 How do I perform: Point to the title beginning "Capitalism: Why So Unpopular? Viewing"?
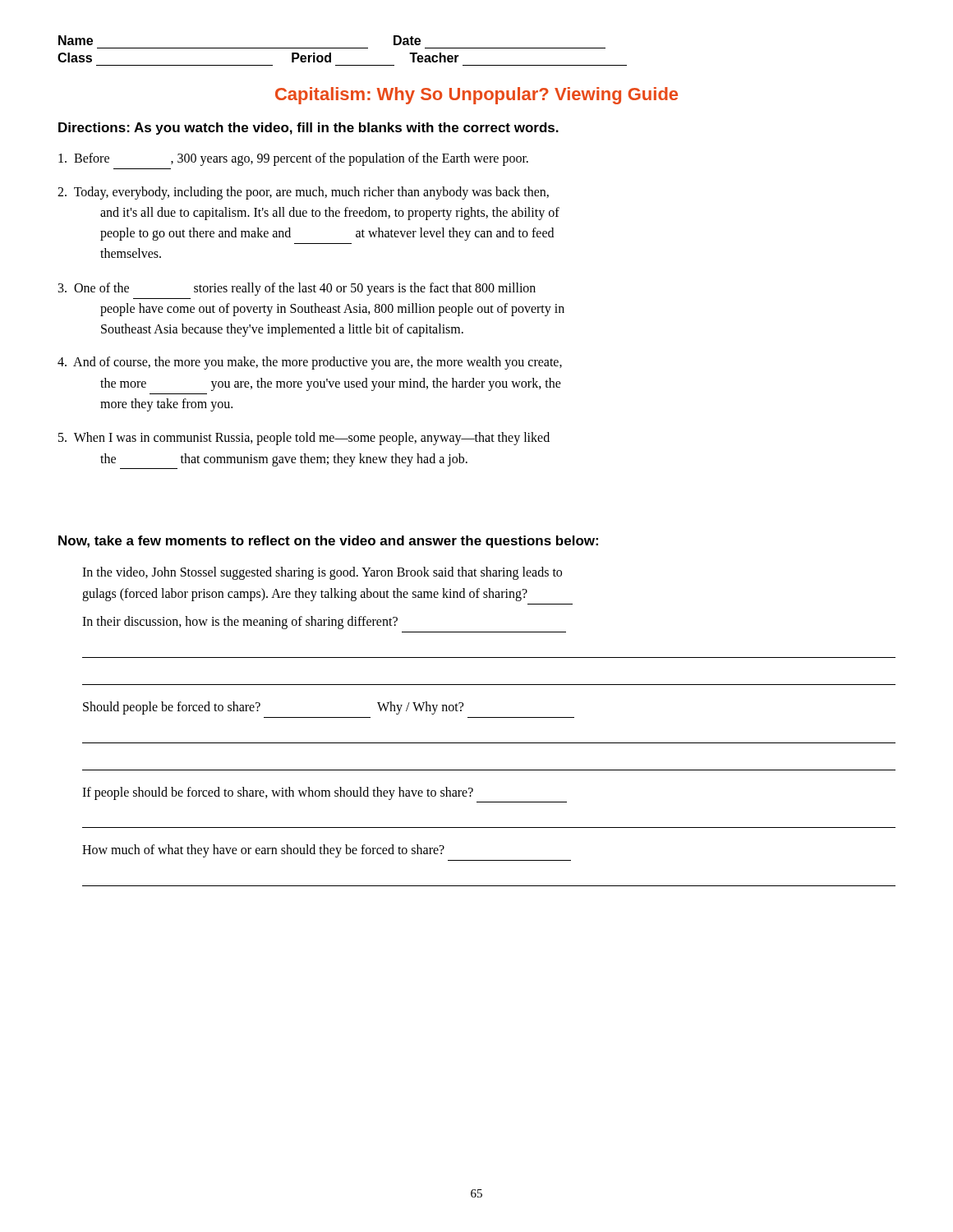pos(476,94)
